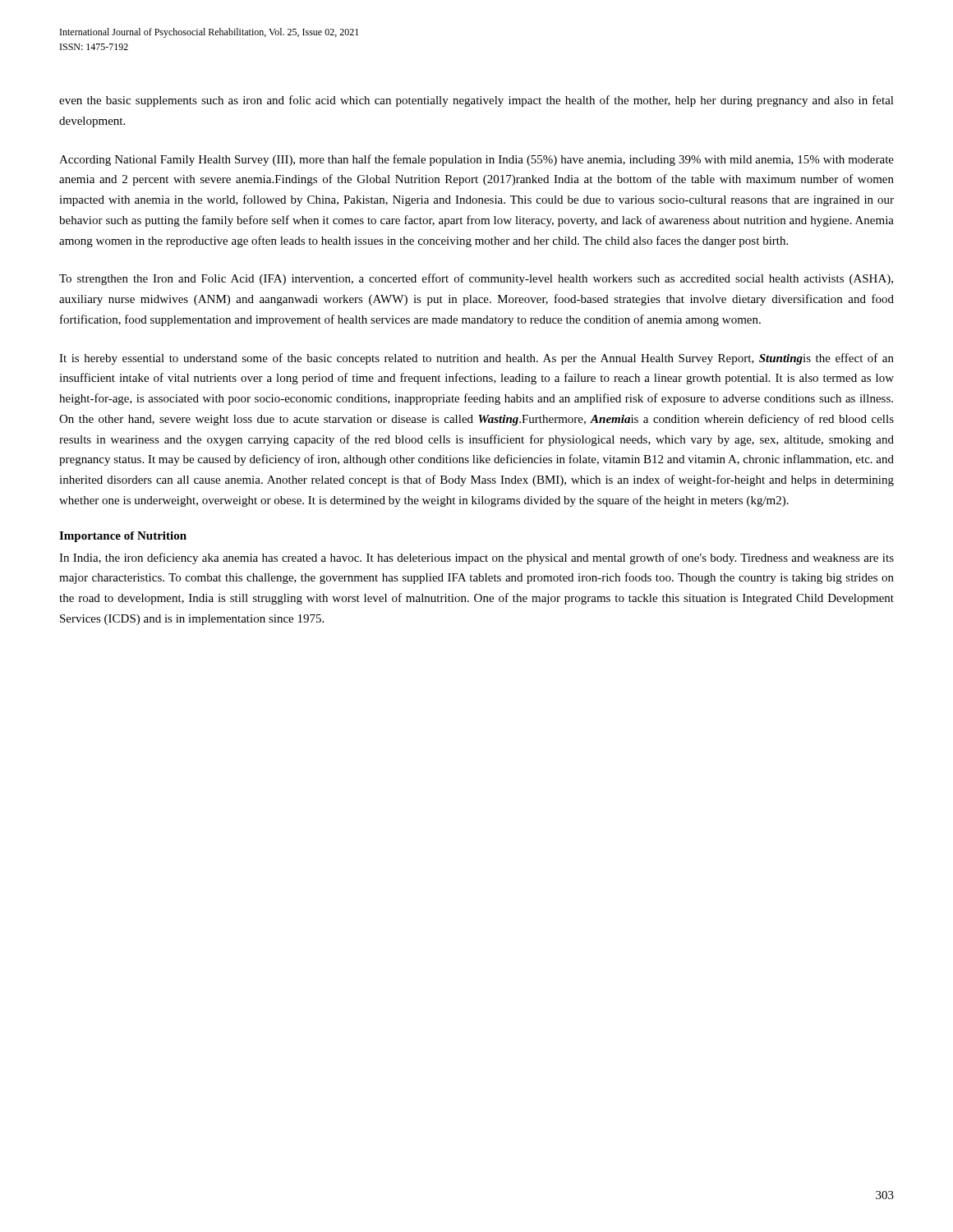Locate the text block containing "even the basic supplements such"
This screenshot has width=953, height=1232.
tap(476, 110)
